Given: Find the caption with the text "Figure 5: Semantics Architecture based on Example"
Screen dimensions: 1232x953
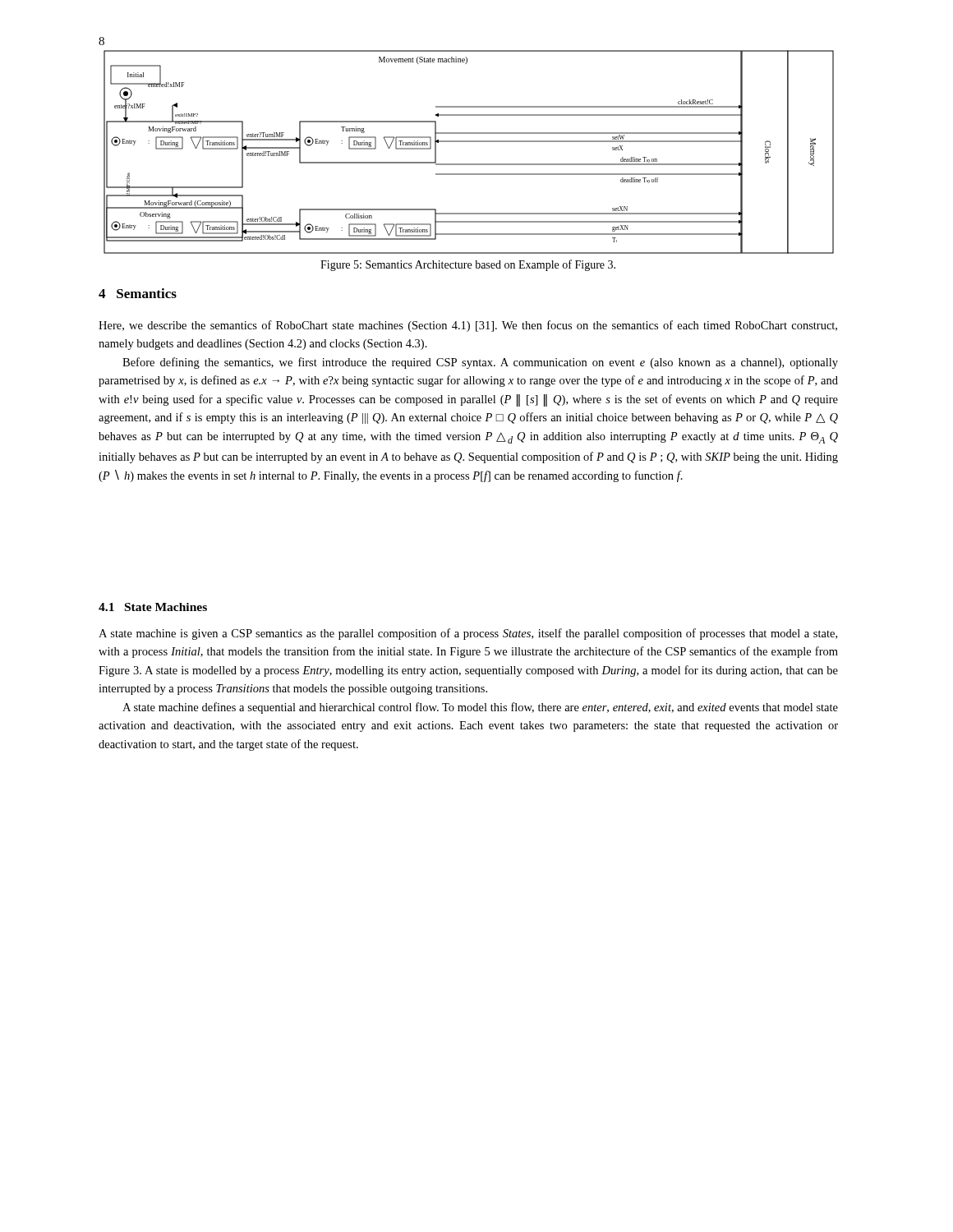Looking at the screenshot, I should (468, 265).
